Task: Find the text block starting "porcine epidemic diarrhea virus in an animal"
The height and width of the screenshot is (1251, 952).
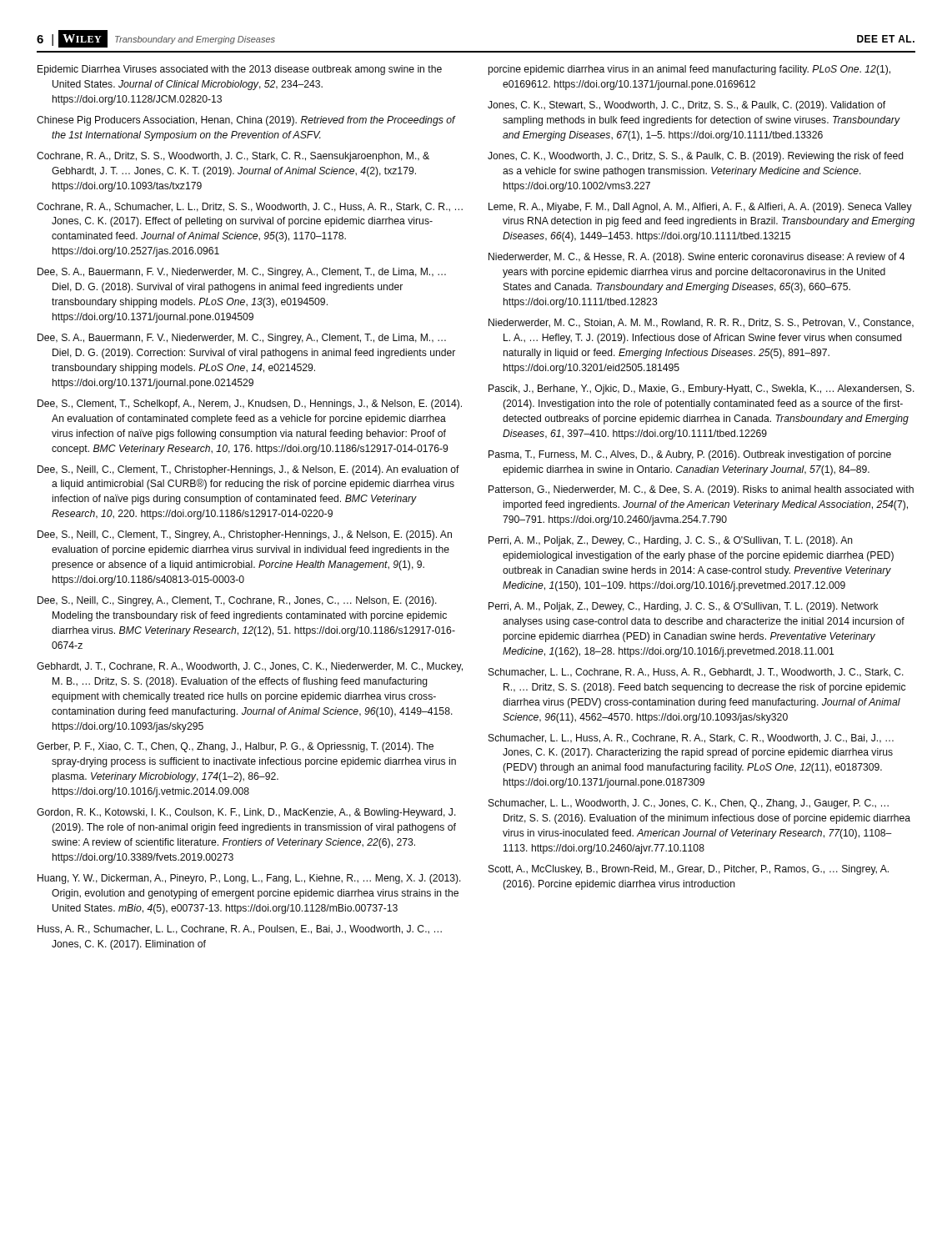Action: (x=689, y=77)
